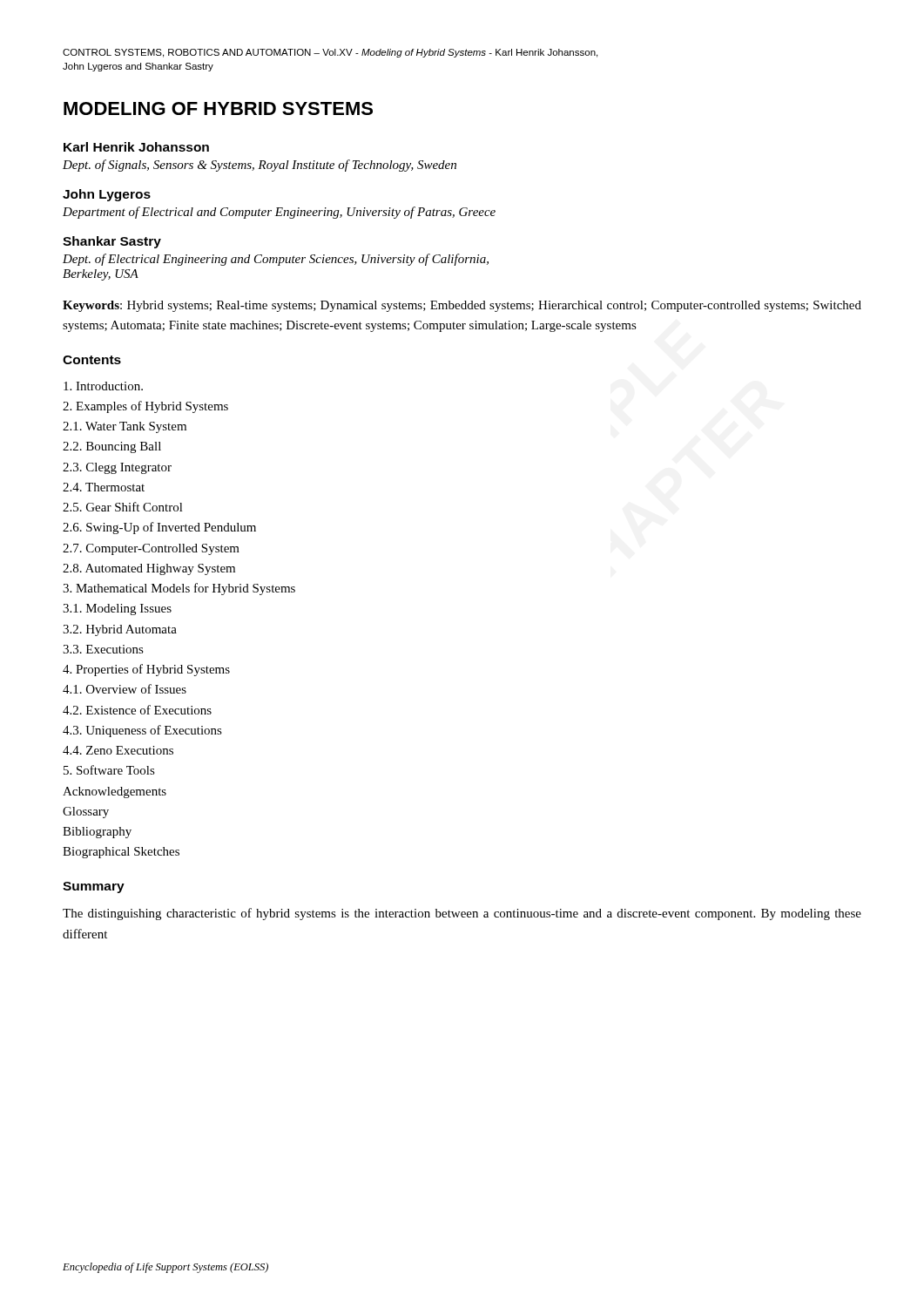Find the passage starting "2.6. Swing-Up of"
Screen dimensions: 1307x924
click(160, 528)
